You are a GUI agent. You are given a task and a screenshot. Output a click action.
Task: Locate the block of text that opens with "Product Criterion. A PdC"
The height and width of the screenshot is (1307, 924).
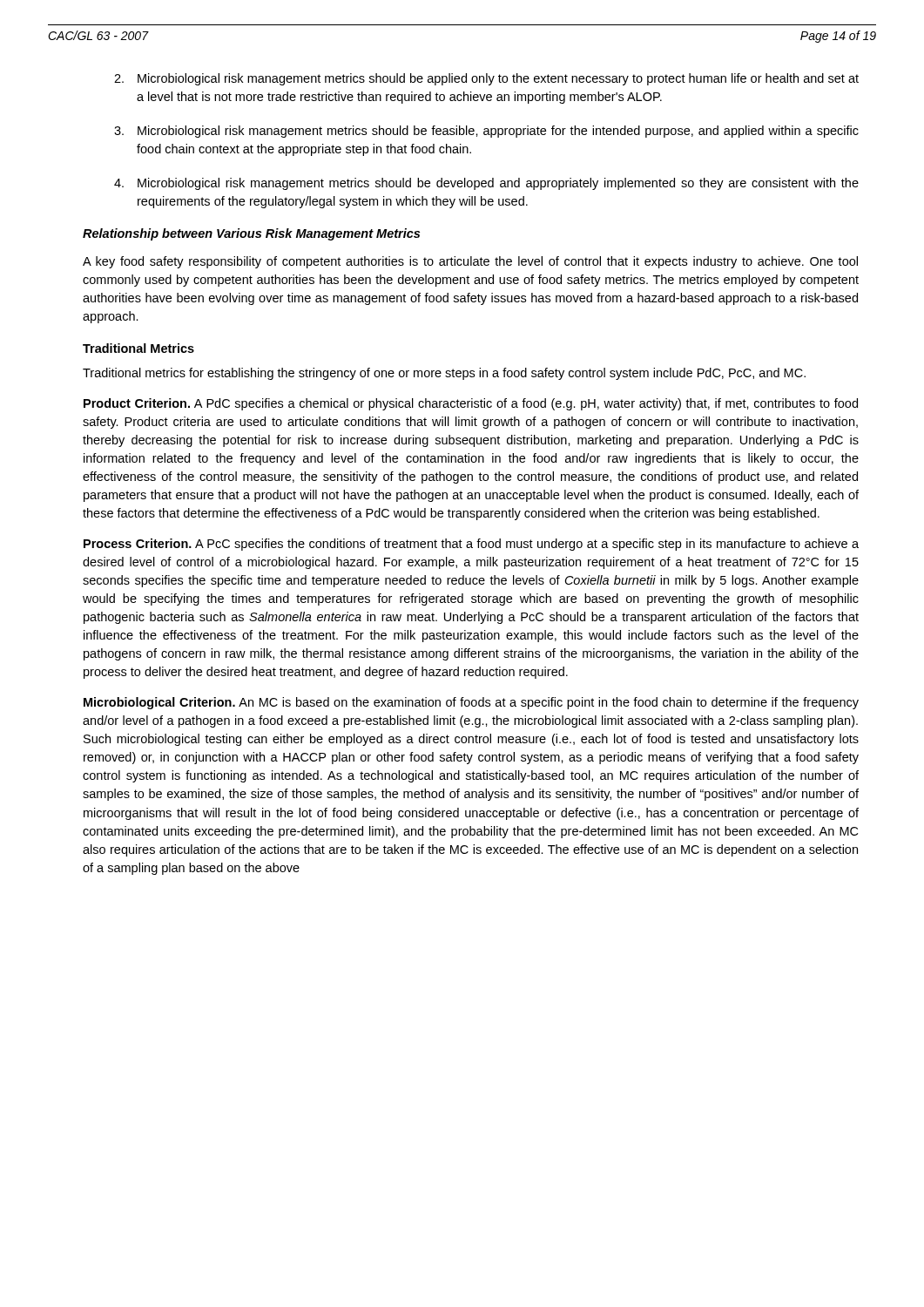click(x=471, y=458)
